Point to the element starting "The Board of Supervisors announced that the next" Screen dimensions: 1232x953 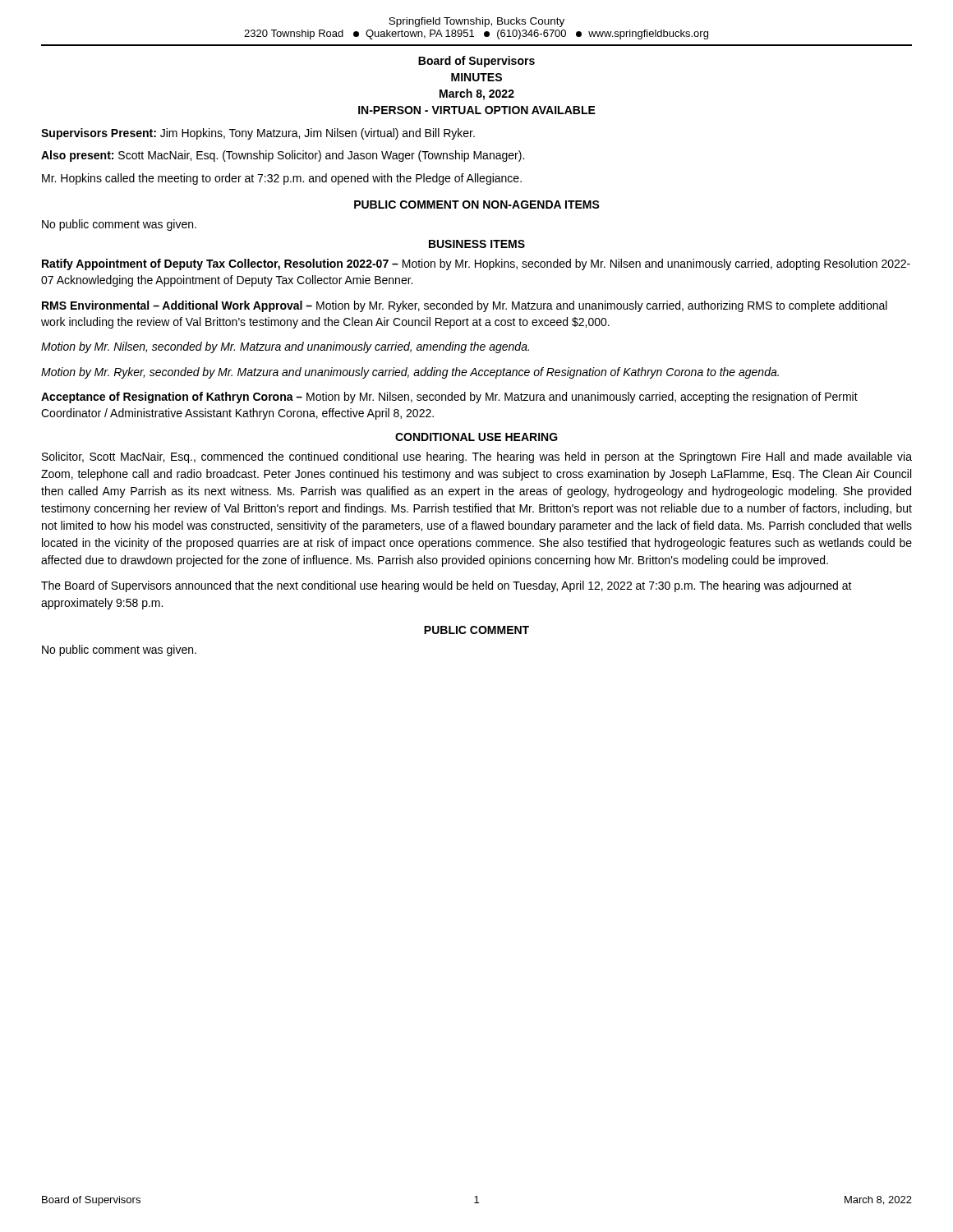tap(446, 594)
